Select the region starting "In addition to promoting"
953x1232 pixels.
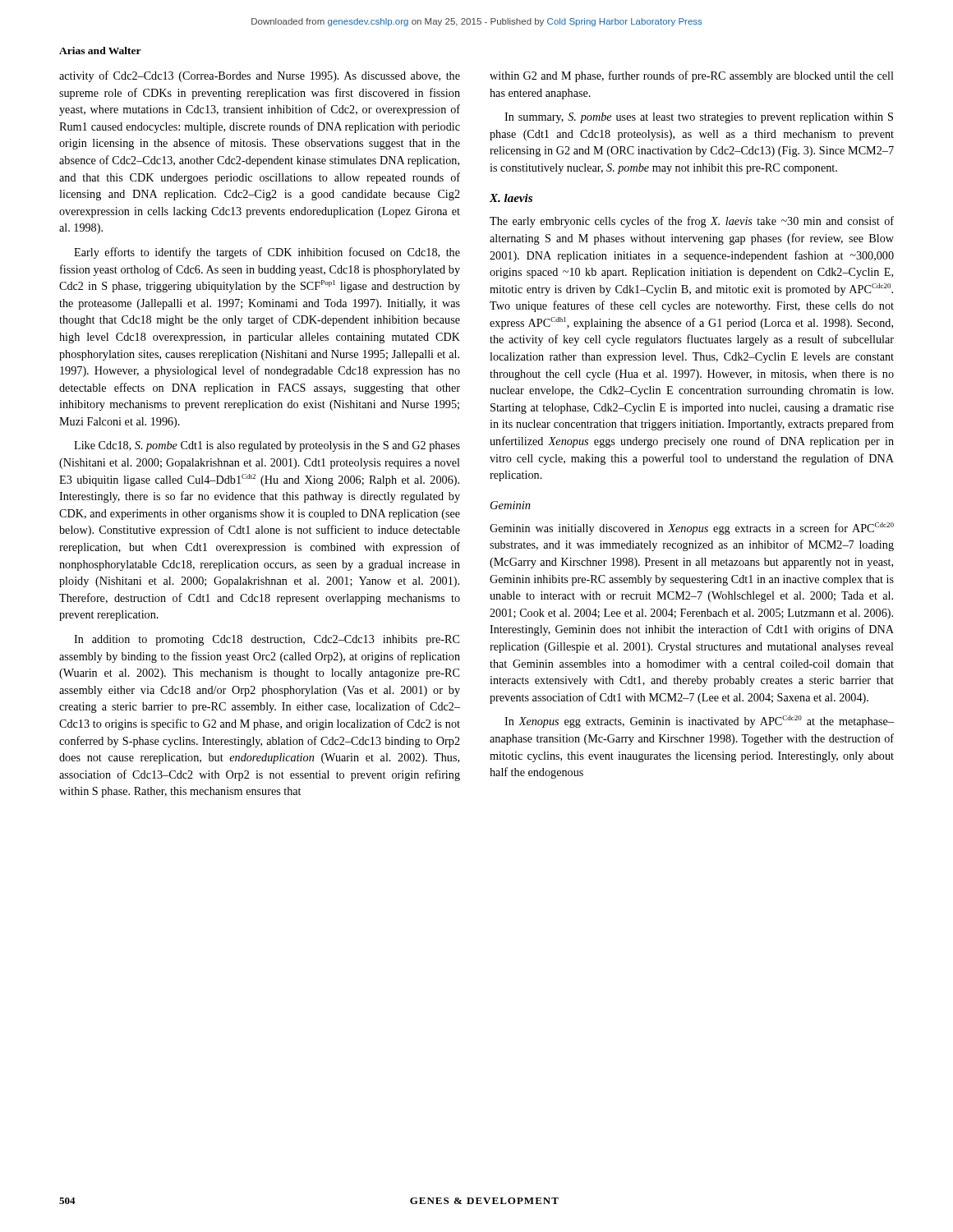260,715
